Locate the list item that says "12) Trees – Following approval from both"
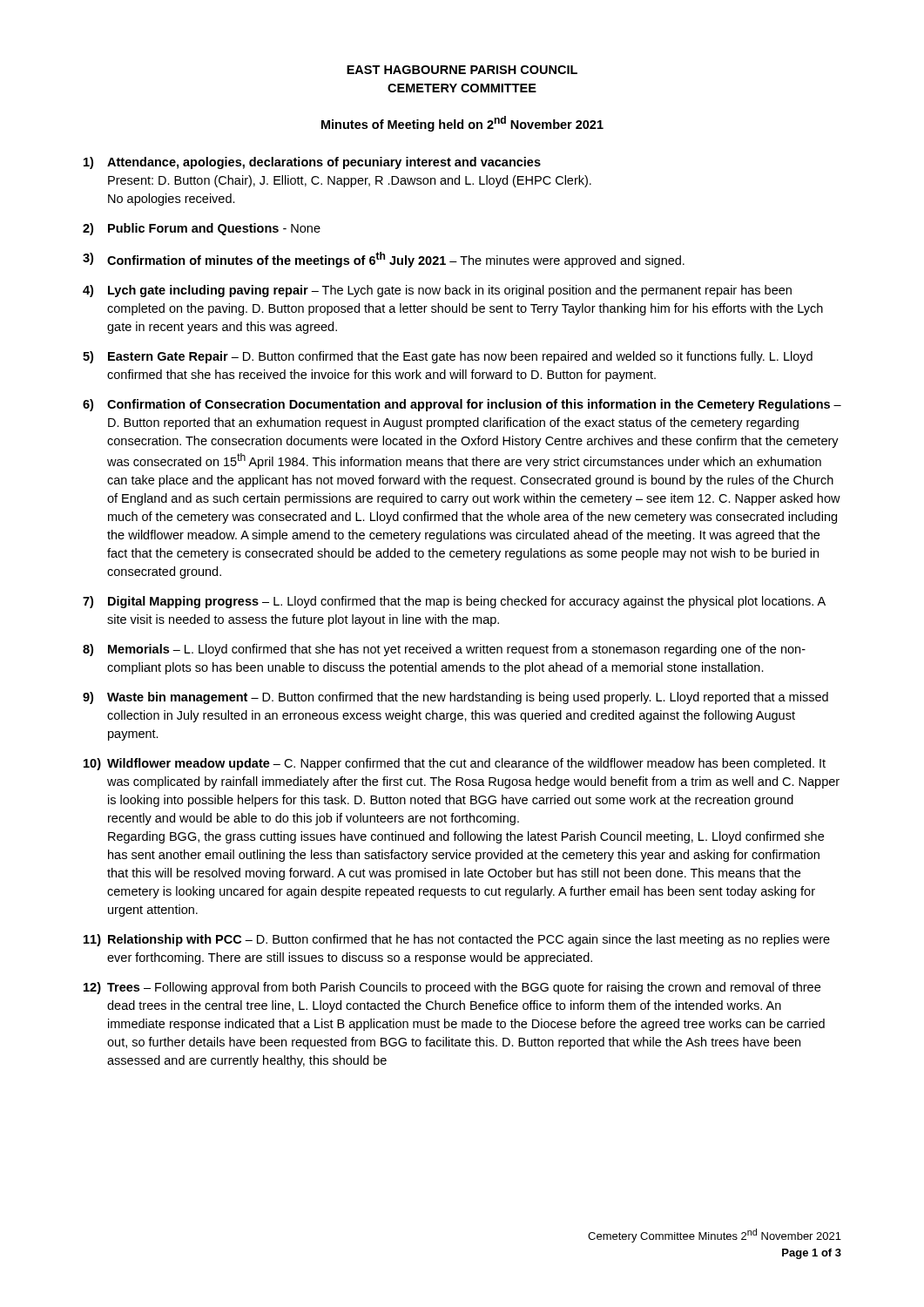The image size is (924, 1307). (462, 1024)
